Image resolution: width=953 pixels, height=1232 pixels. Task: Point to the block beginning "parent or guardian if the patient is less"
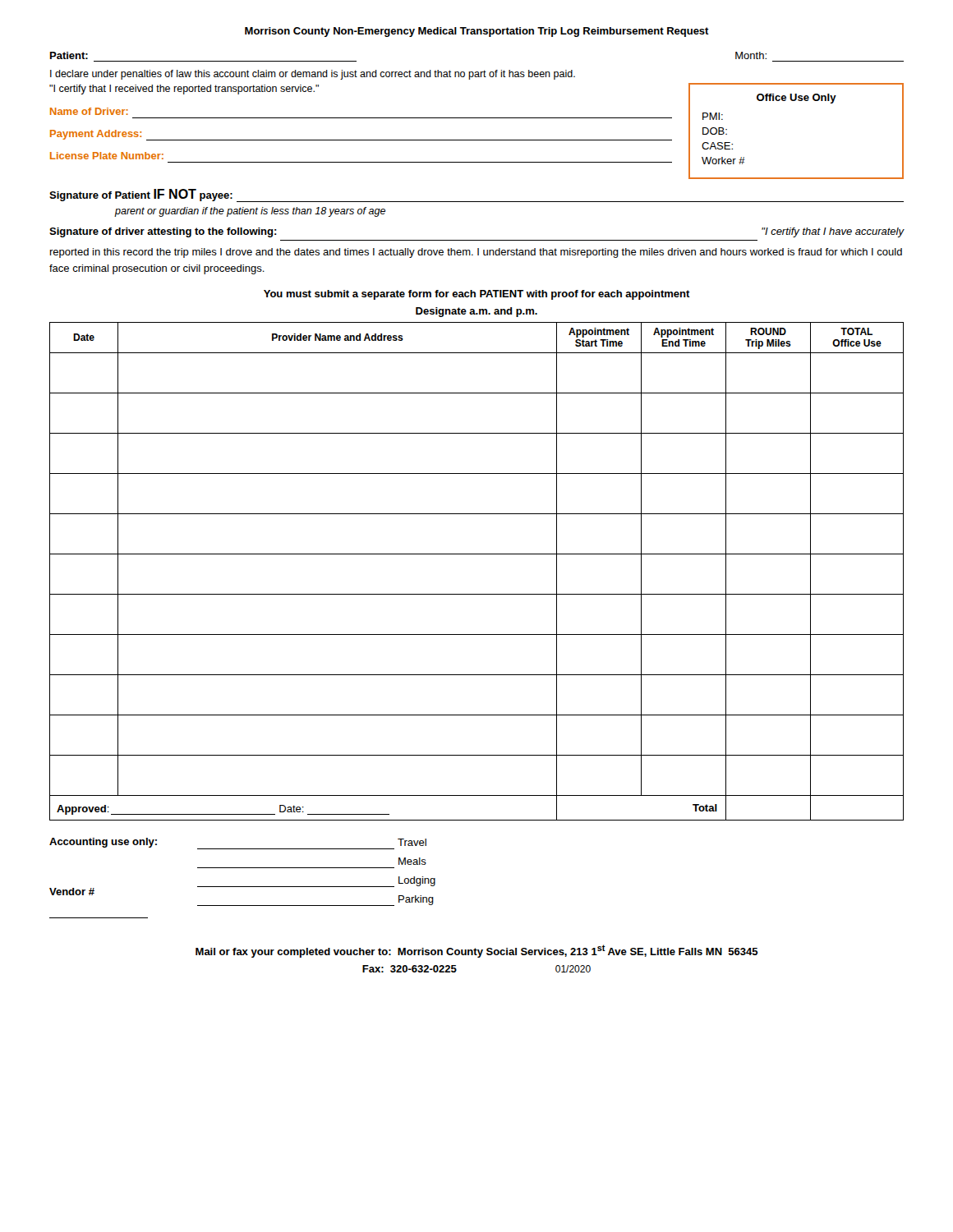tap(250, 211)
